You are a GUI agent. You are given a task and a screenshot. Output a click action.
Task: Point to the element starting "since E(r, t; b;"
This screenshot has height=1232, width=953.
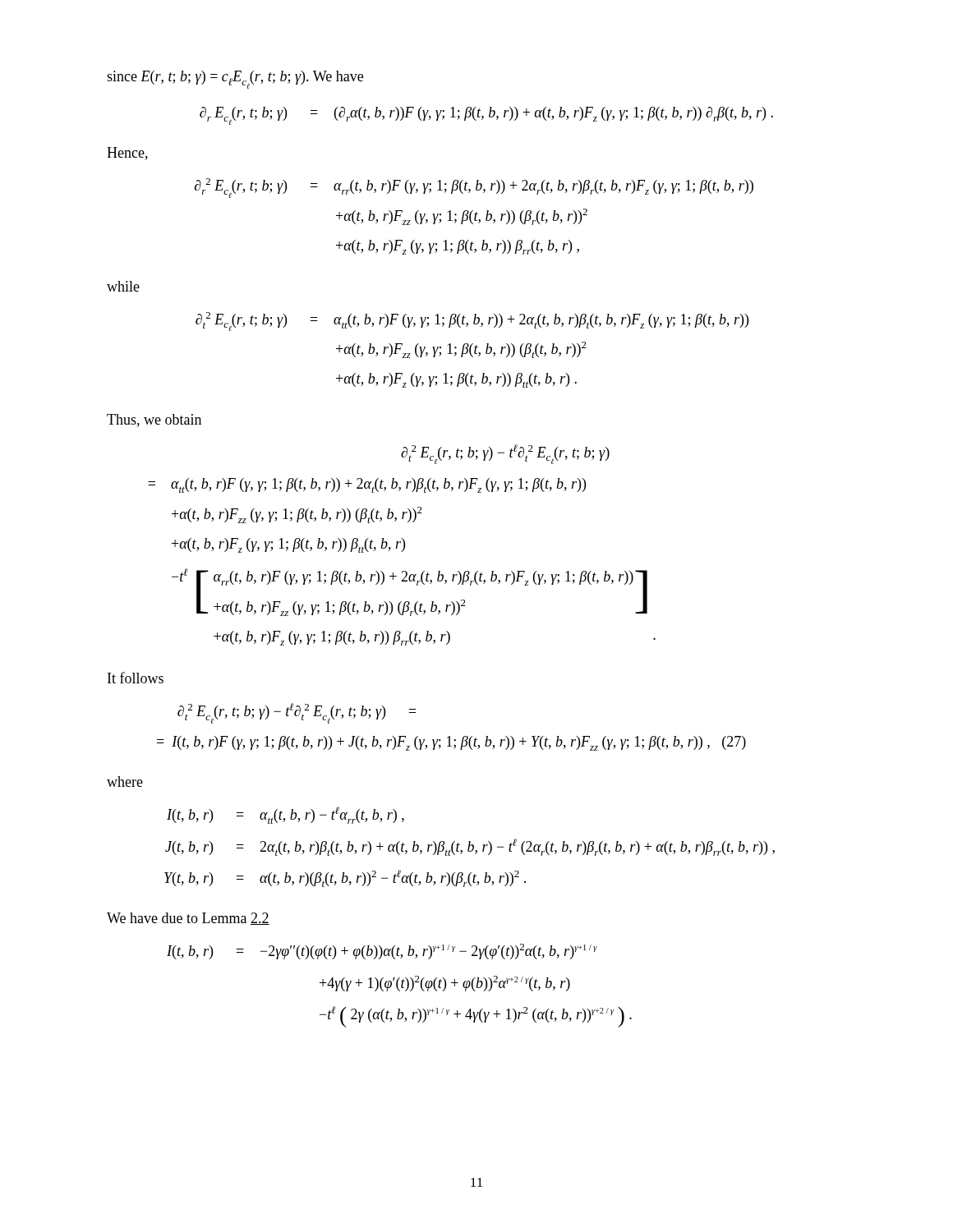[235, 78]
